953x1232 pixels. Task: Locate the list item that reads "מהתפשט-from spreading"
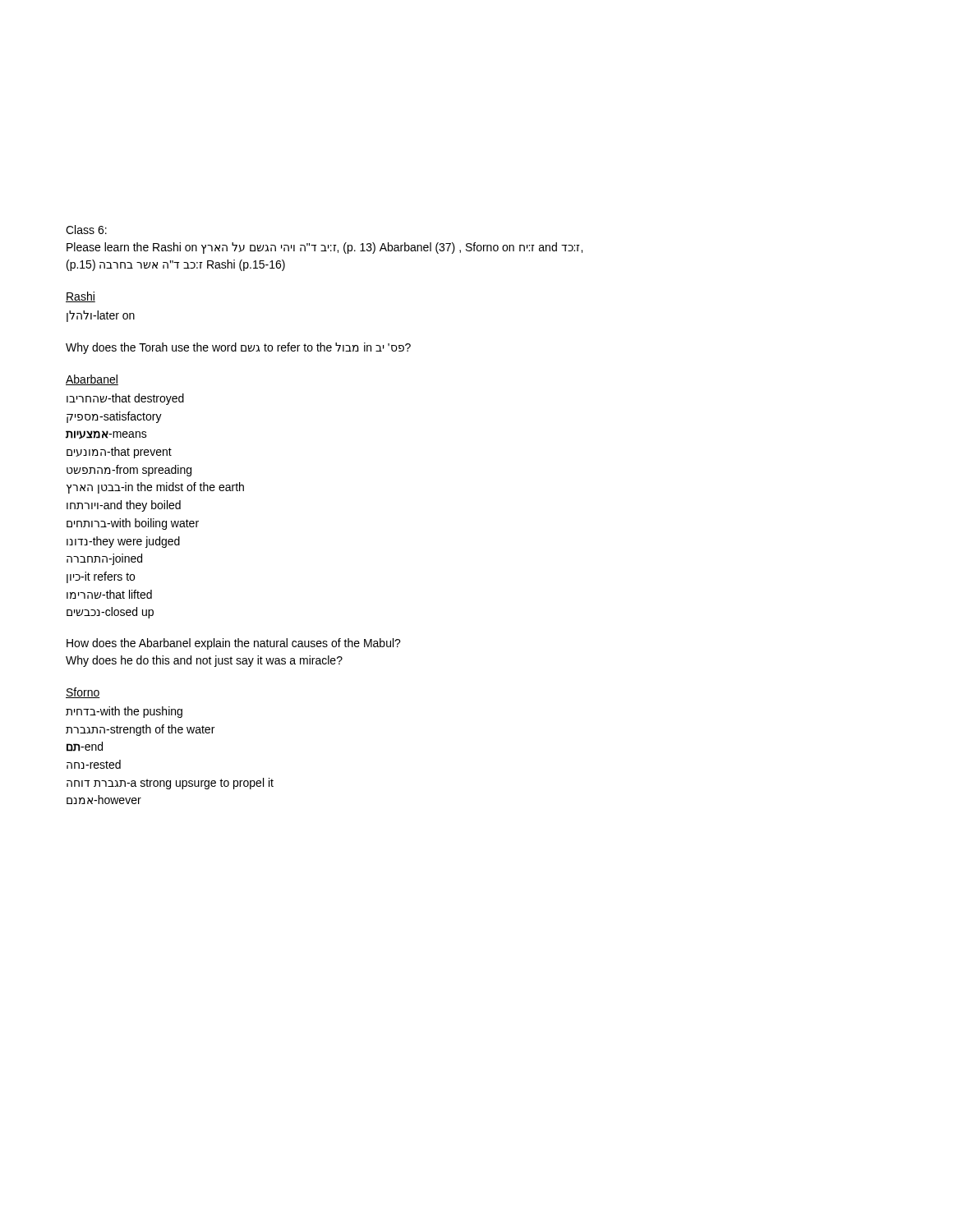(129, 470)
